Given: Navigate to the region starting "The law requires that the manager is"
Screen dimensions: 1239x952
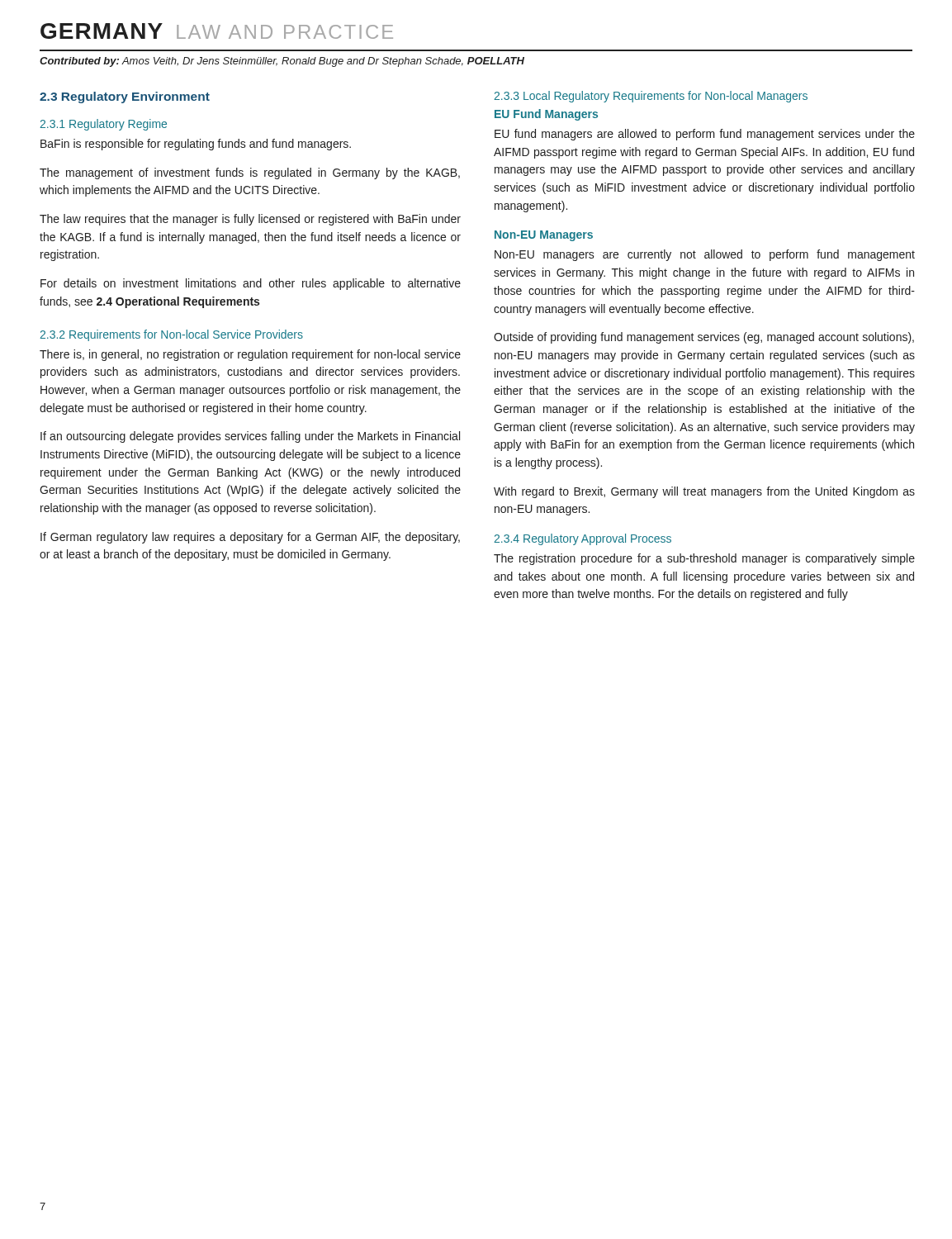Looking at the screenshot, I should tap(250, 237).
